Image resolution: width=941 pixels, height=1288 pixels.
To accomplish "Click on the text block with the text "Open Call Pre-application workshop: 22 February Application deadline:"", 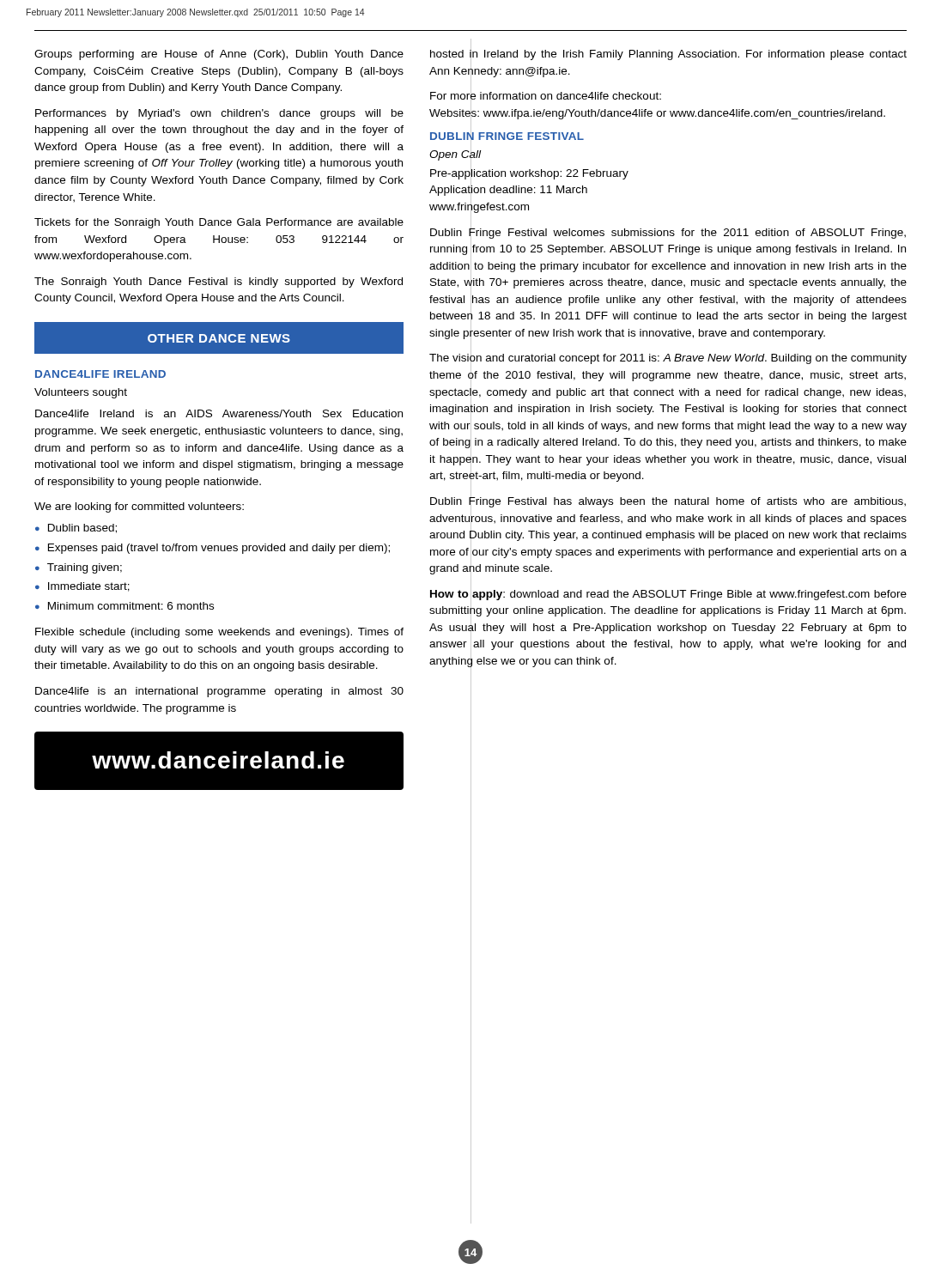I will click(x=668, y=181).
